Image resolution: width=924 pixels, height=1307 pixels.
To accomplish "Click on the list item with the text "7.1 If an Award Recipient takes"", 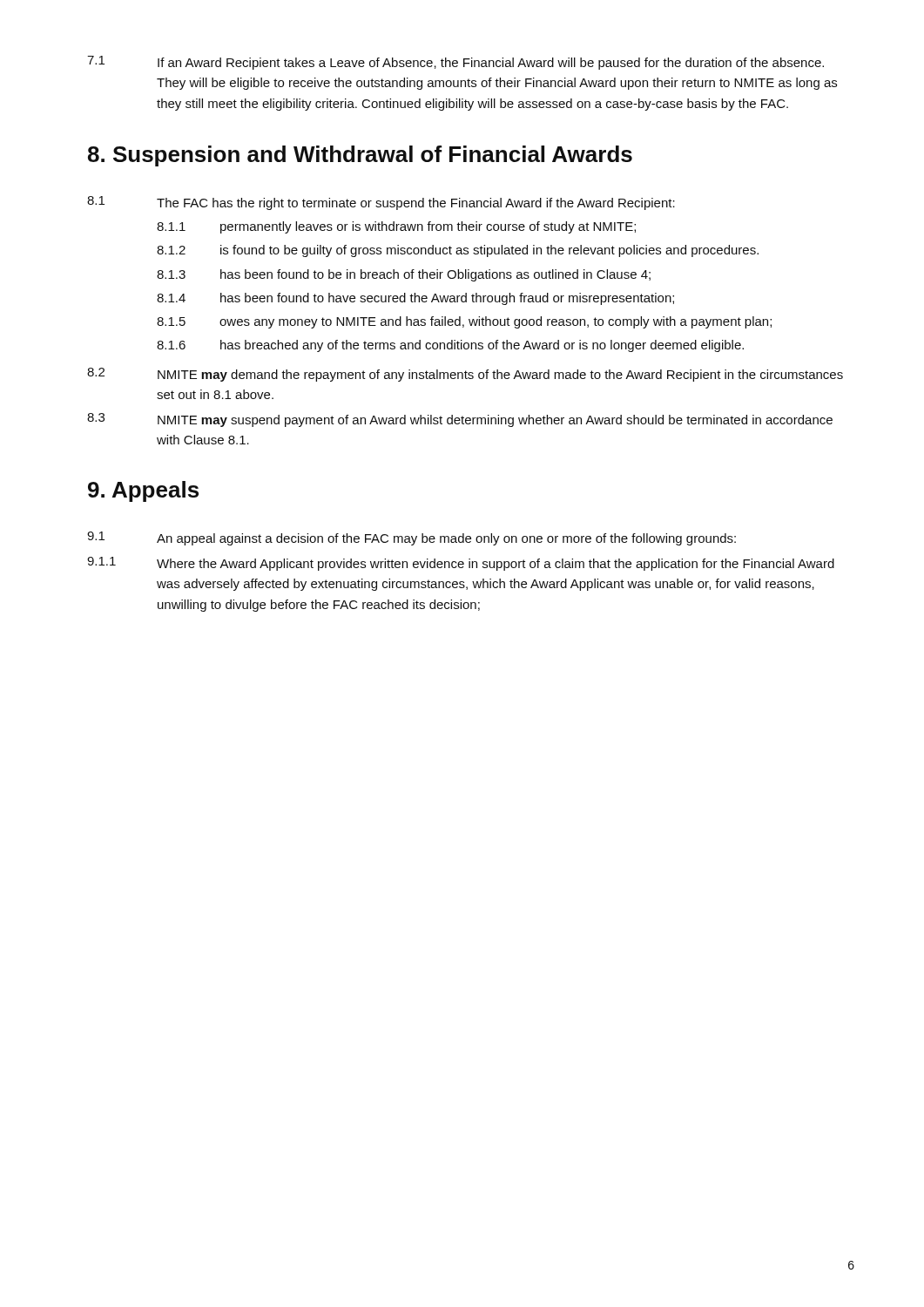I will 470,83.
